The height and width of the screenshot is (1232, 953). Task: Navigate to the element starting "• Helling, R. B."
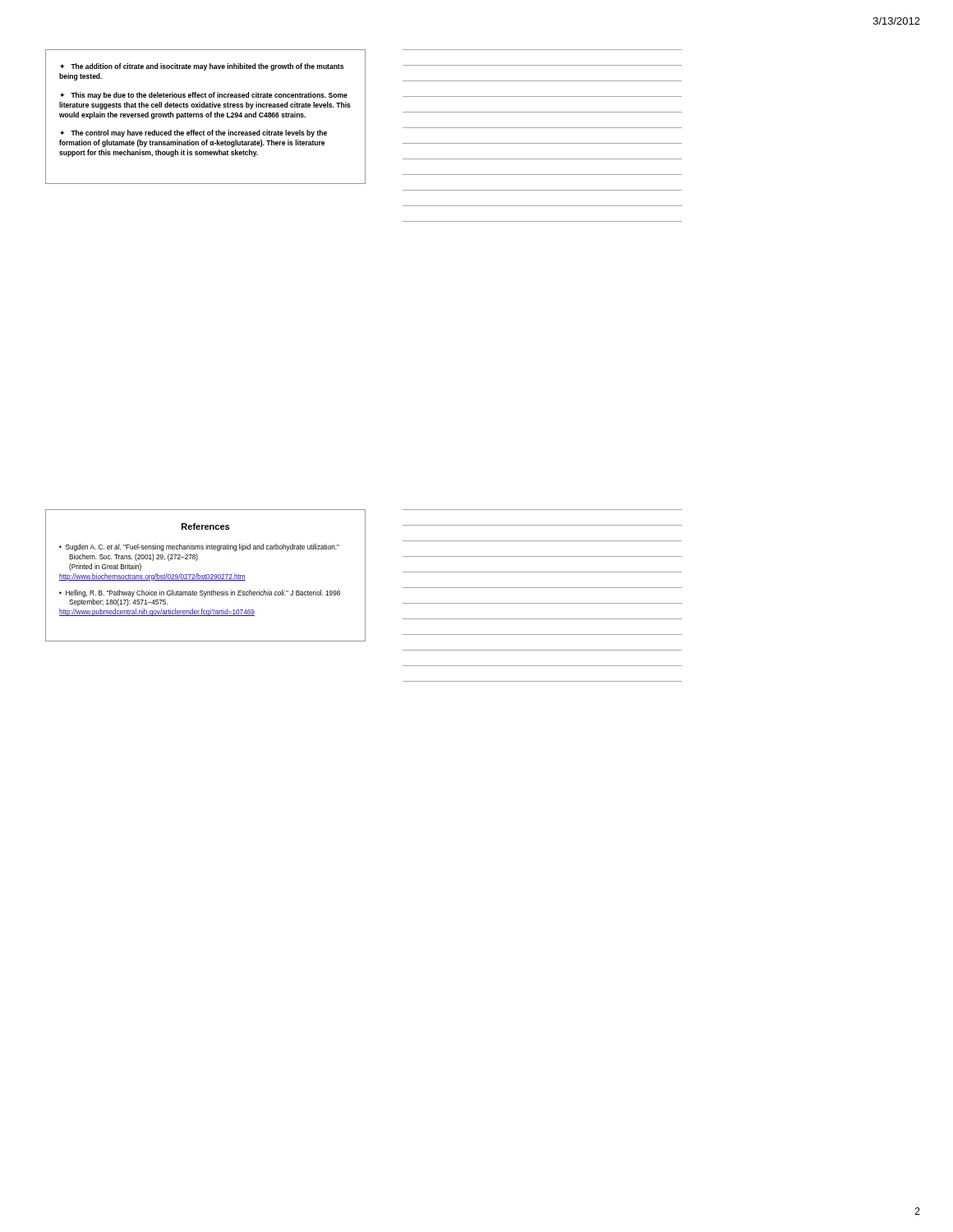(x=205, y=604)
